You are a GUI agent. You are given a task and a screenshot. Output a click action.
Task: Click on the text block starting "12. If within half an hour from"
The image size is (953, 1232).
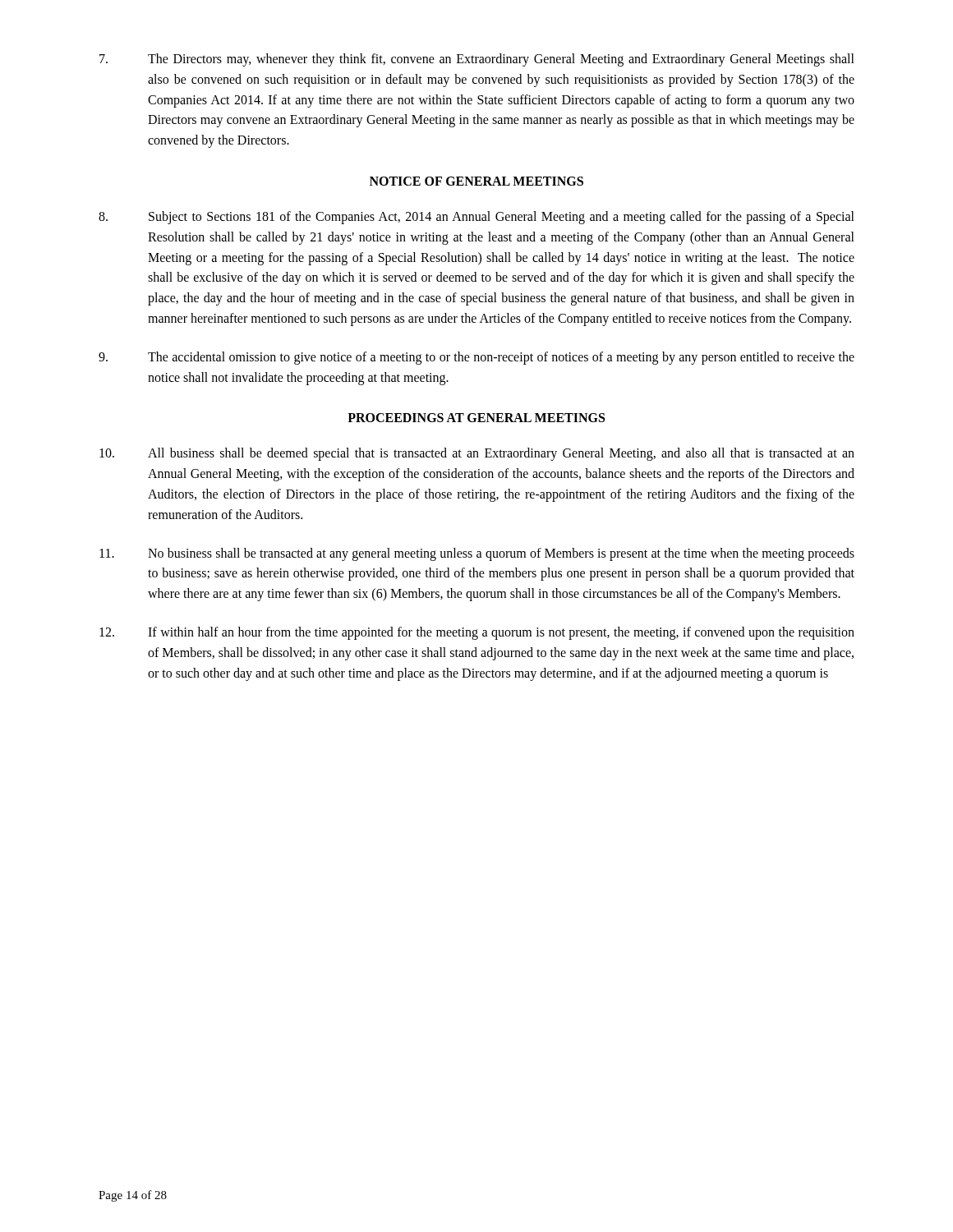[x=476, y=653]
